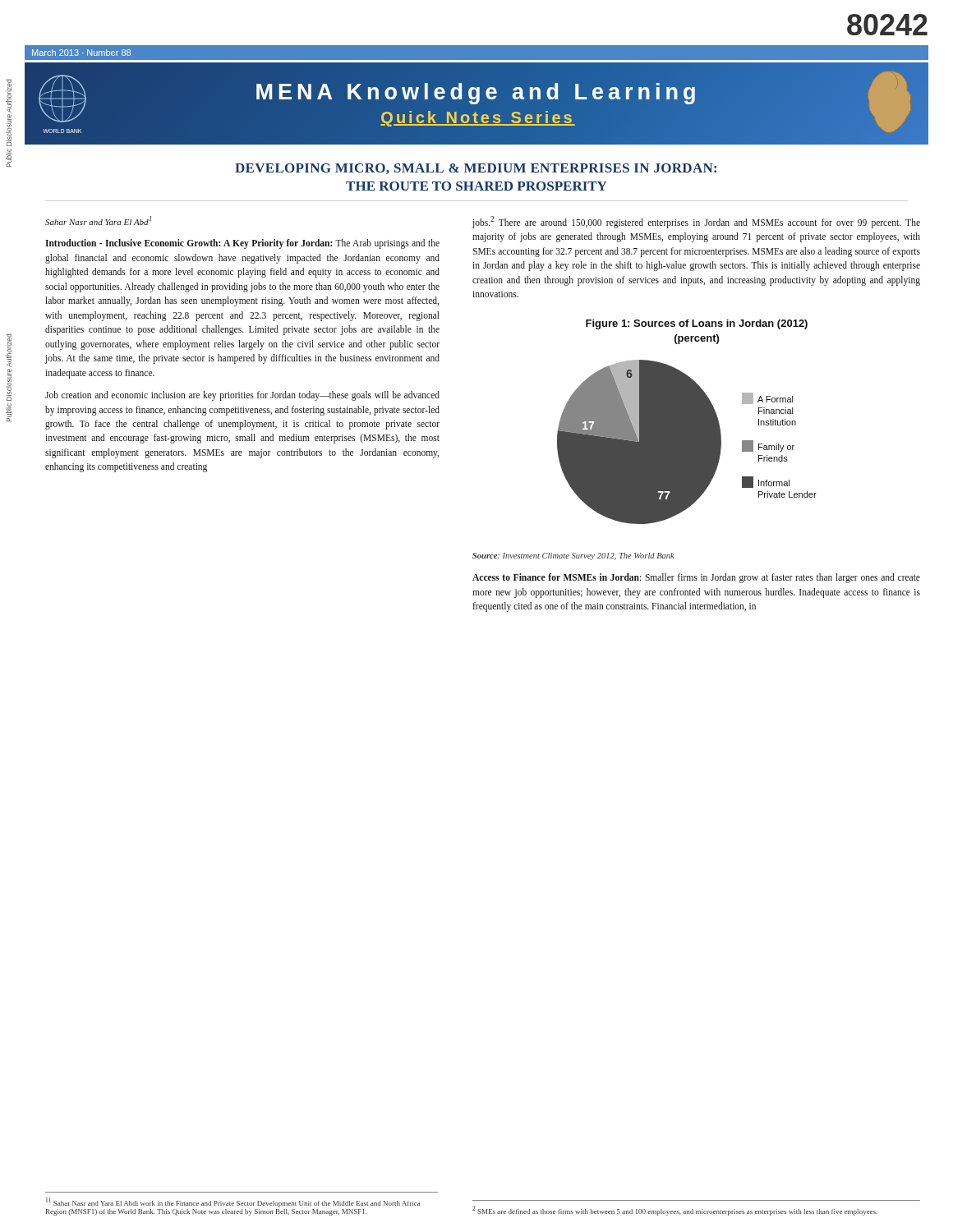This screenshot has height=1232, width=953.
Task: Point to the text block starting "jobs.2 There are around 150,000 registered enterprises in"
Action: tap(696, 258)
